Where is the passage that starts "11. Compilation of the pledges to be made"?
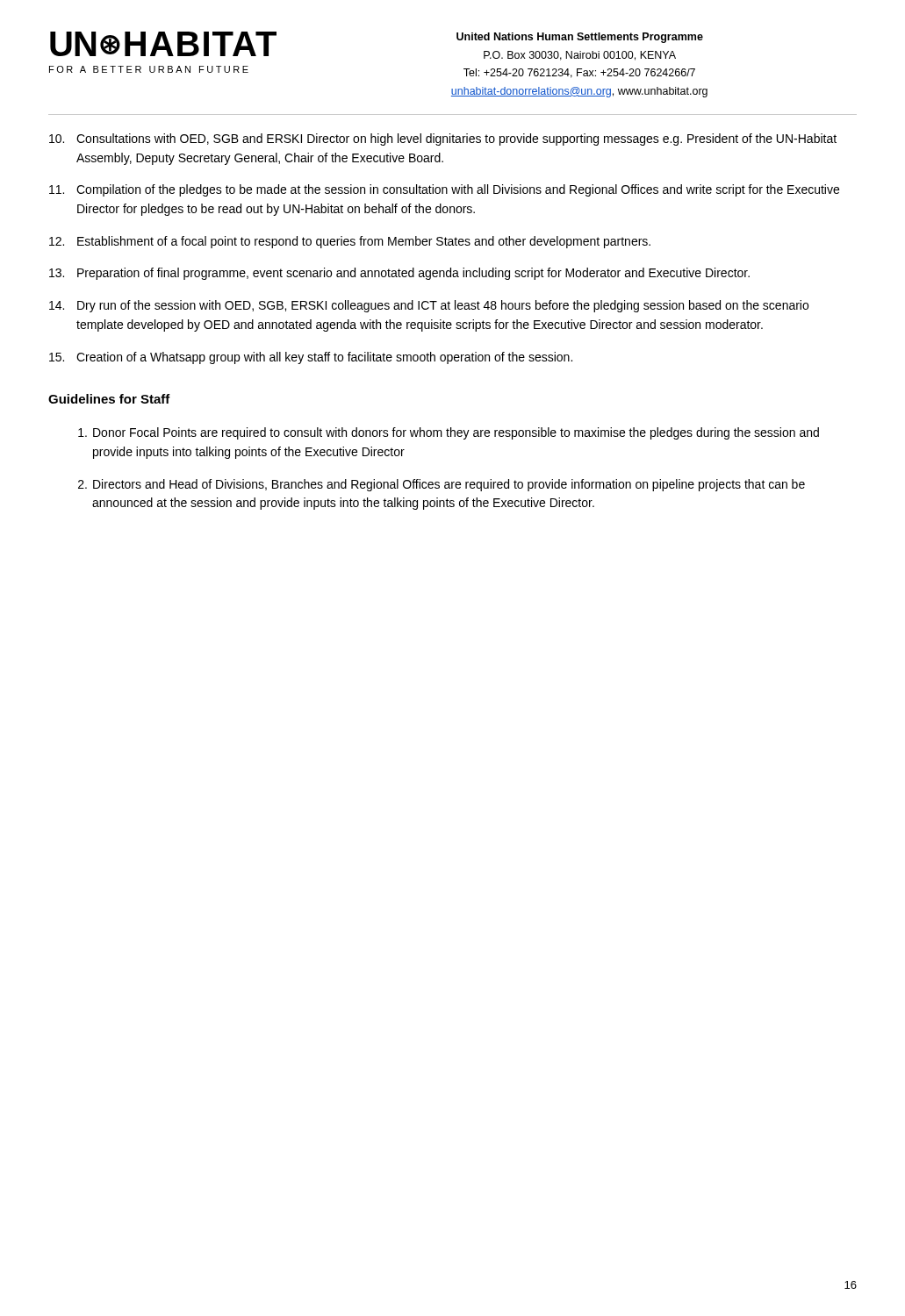Viewport: 905px width, 1316px height. pyautogui.click(x=452, y=200)
